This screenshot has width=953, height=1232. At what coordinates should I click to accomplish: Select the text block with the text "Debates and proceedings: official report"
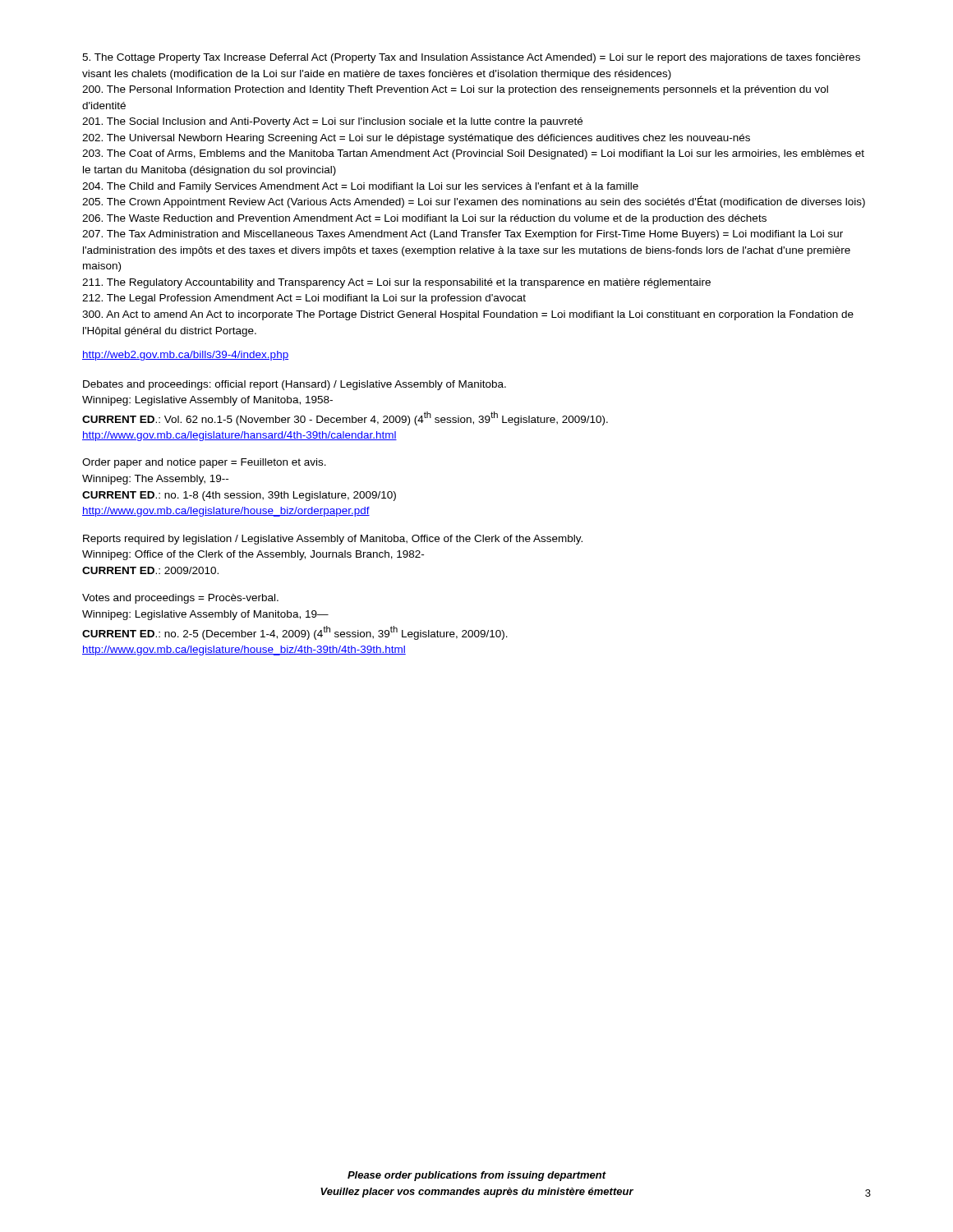click(x=345, y=409)
